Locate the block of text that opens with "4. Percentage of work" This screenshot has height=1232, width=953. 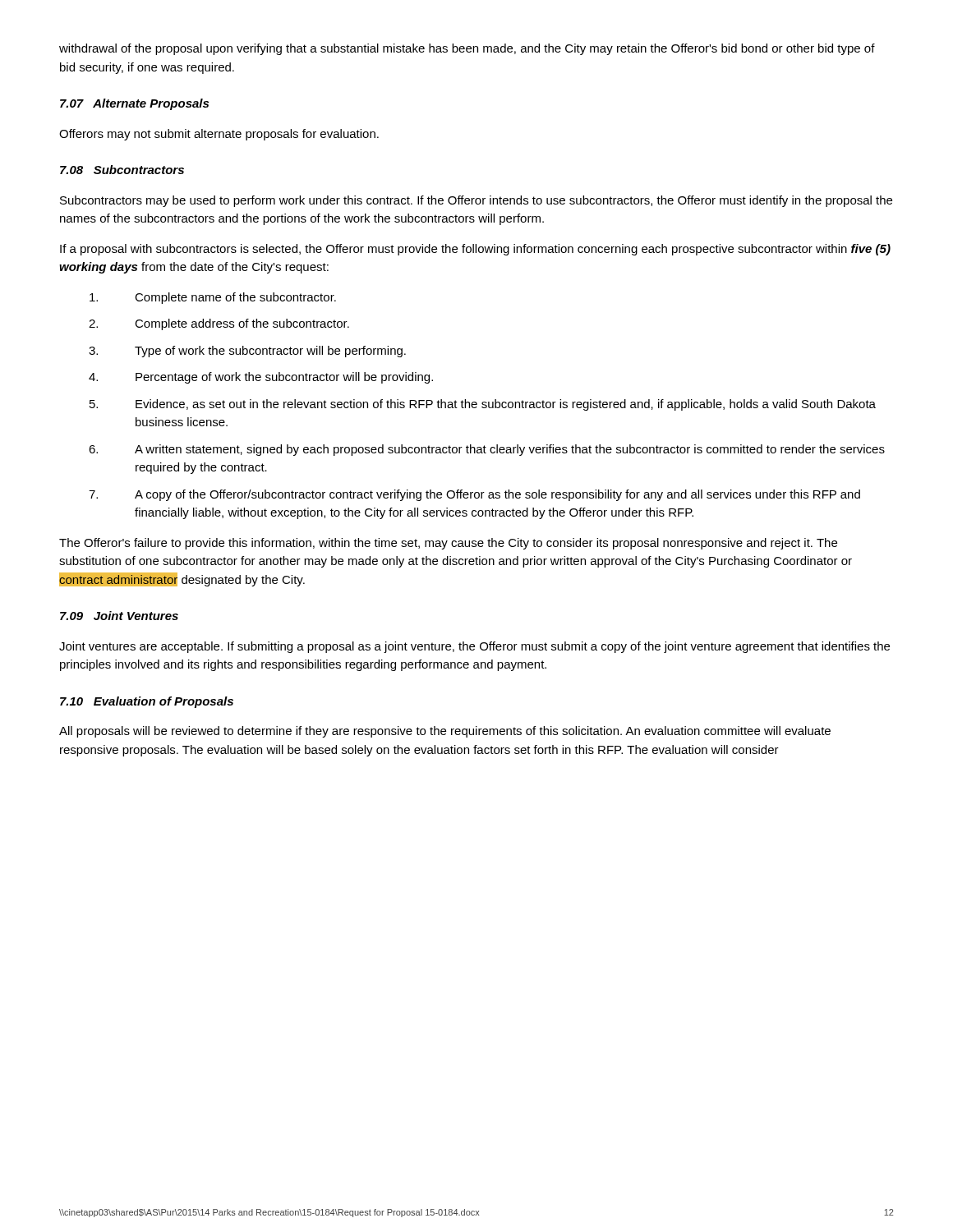261,378
